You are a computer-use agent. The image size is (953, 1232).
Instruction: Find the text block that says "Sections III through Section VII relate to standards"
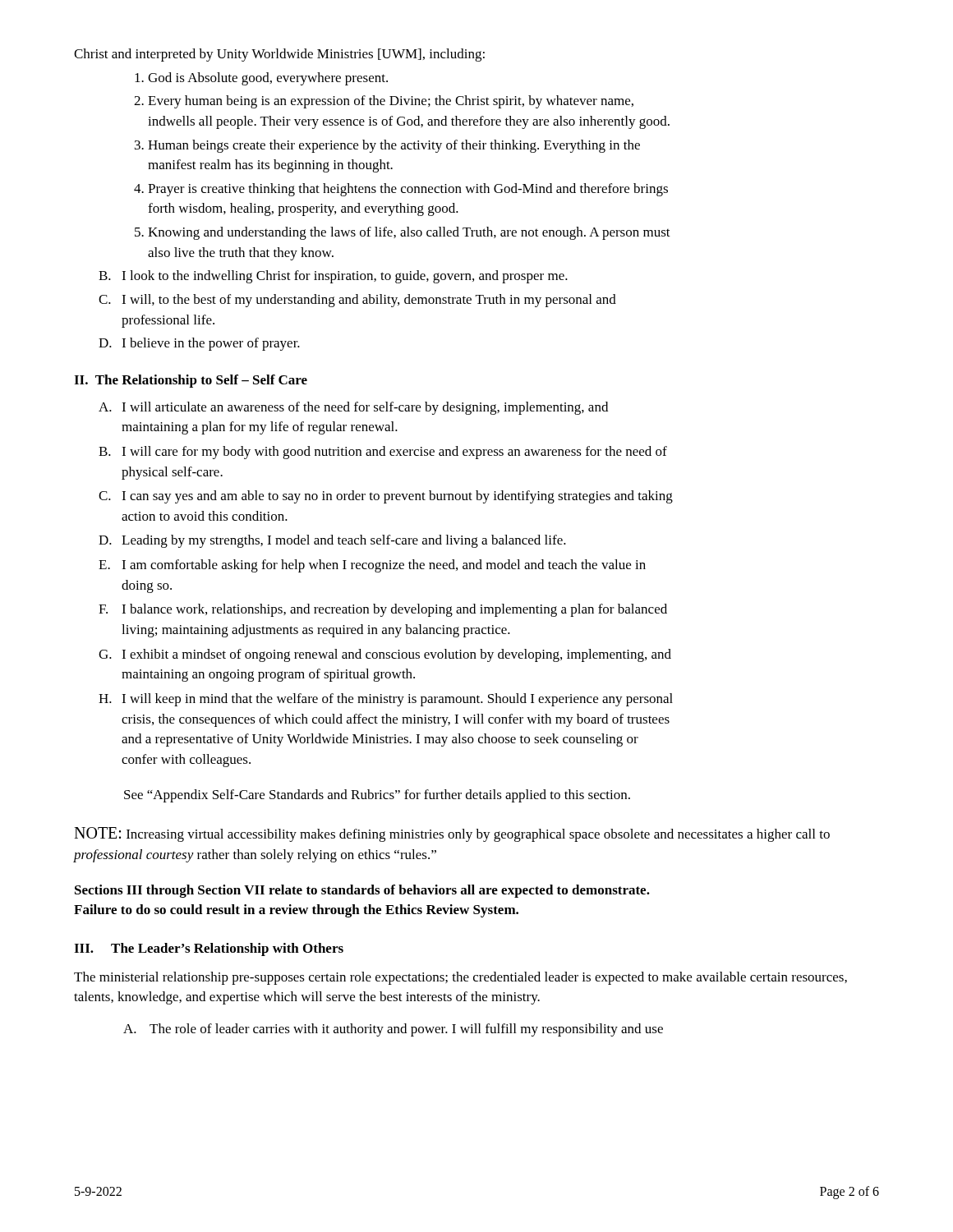pyautogui.click(x=362, y=900)
